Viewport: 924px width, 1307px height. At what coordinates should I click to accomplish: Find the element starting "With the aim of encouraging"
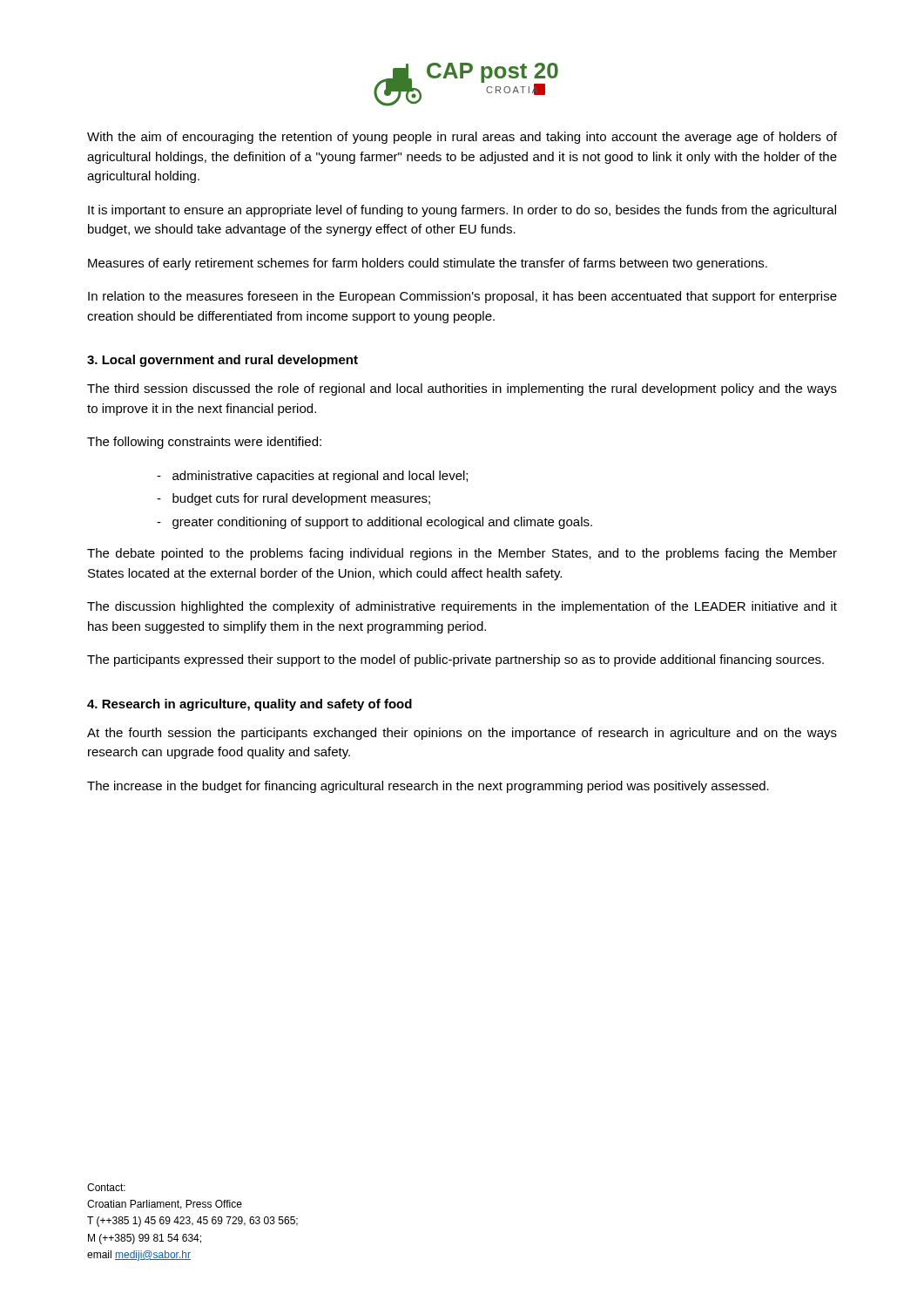462,156
